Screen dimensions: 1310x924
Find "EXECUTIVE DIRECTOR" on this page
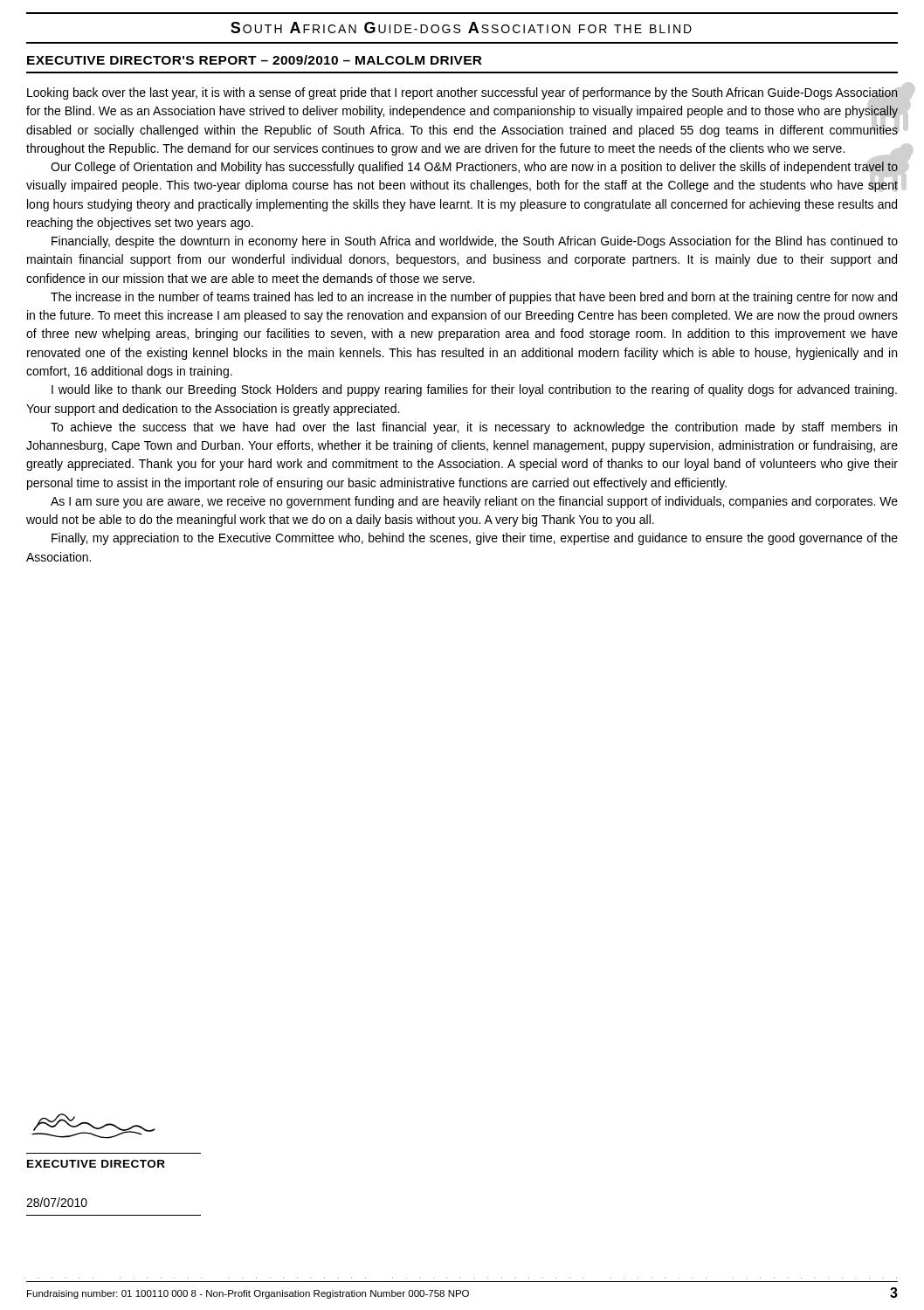click(x=96, y=1164)
